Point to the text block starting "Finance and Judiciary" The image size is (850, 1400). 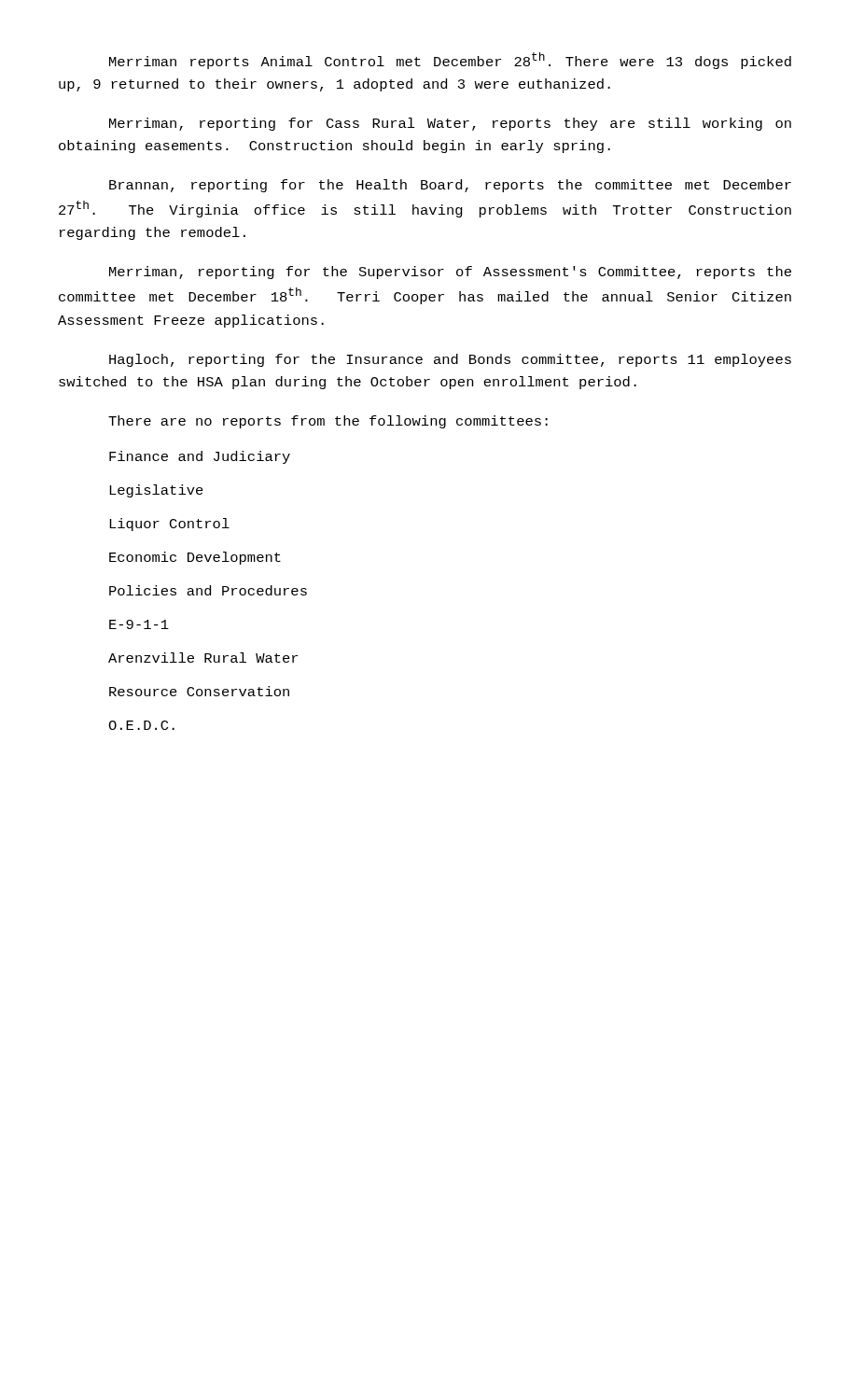[199, 457]
